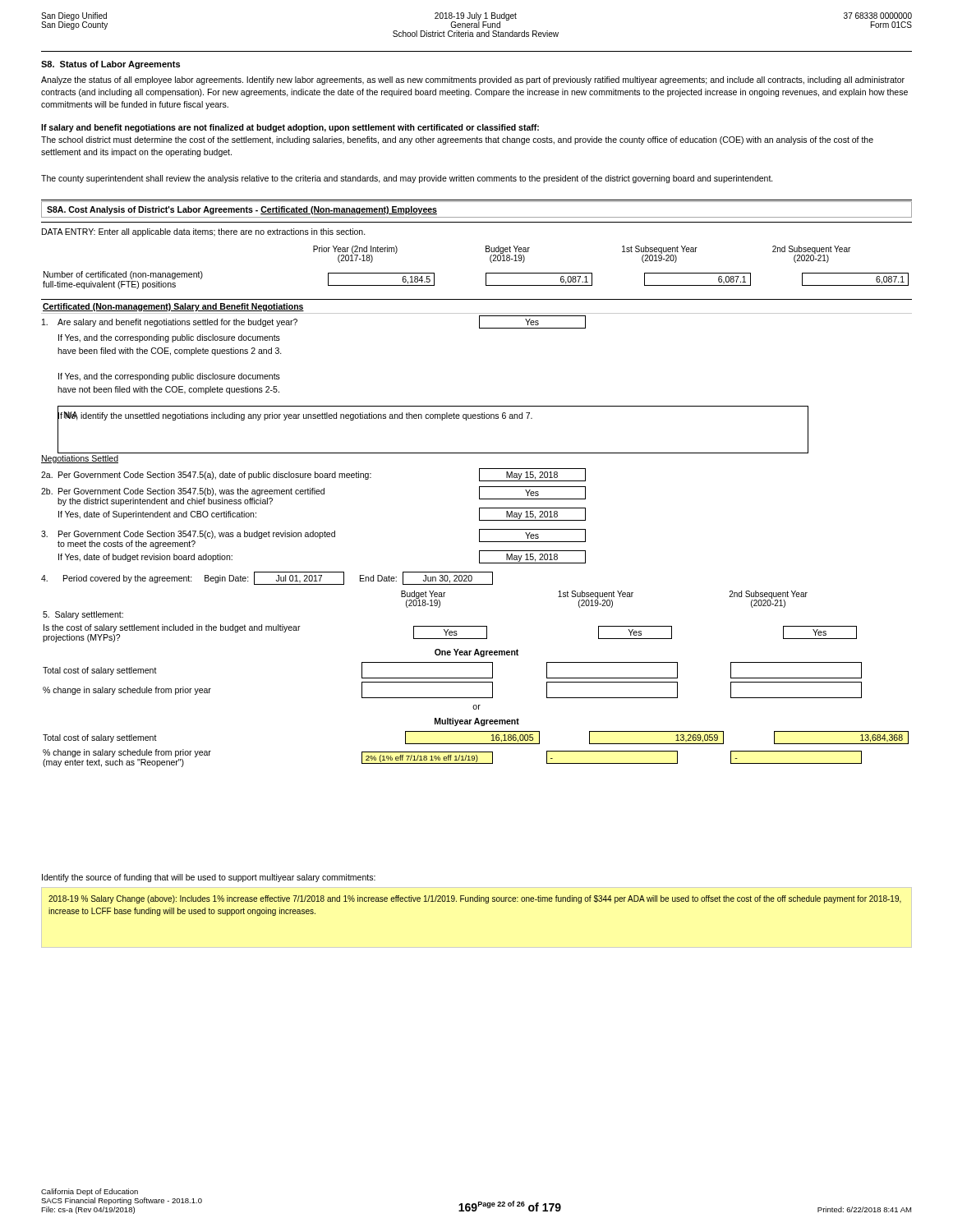
Task: Locate the text block containing "Are salary and benefit"
Action: (x=324, y=322)
